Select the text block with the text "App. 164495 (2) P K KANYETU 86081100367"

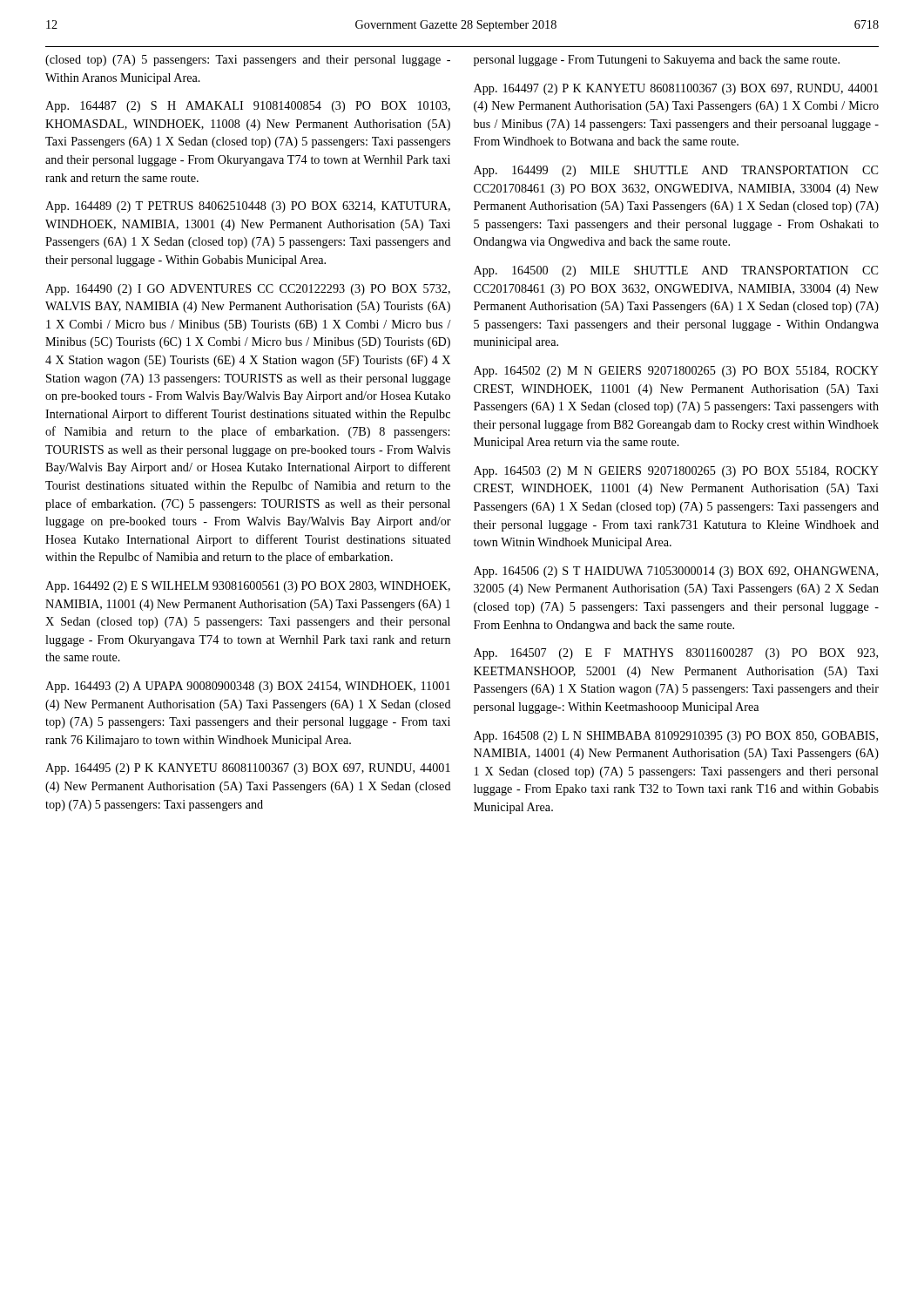pyautogui.click(x=248, y=786)
